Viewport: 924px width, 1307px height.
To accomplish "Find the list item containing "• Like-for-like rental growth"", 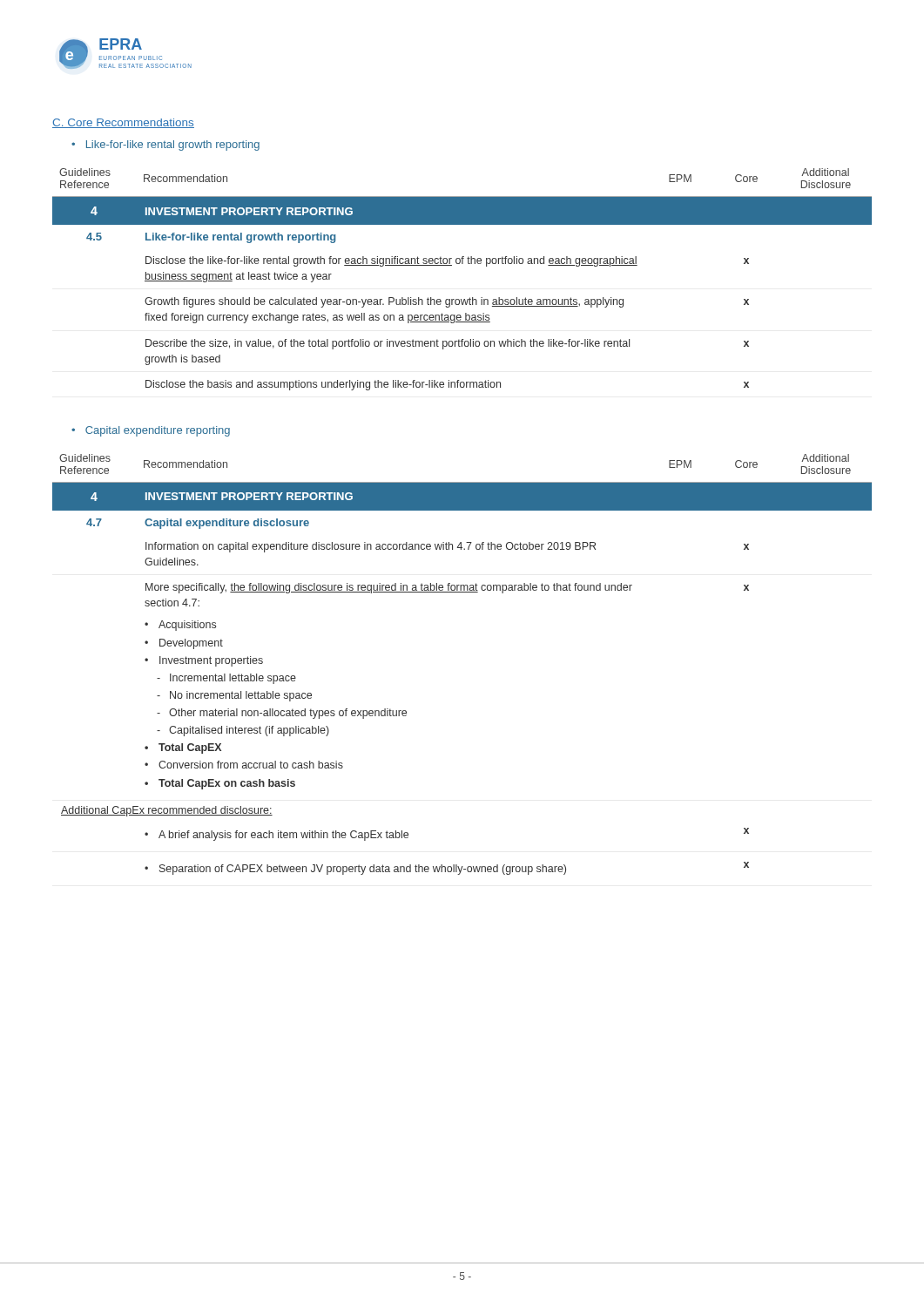I will coord(166,144).
